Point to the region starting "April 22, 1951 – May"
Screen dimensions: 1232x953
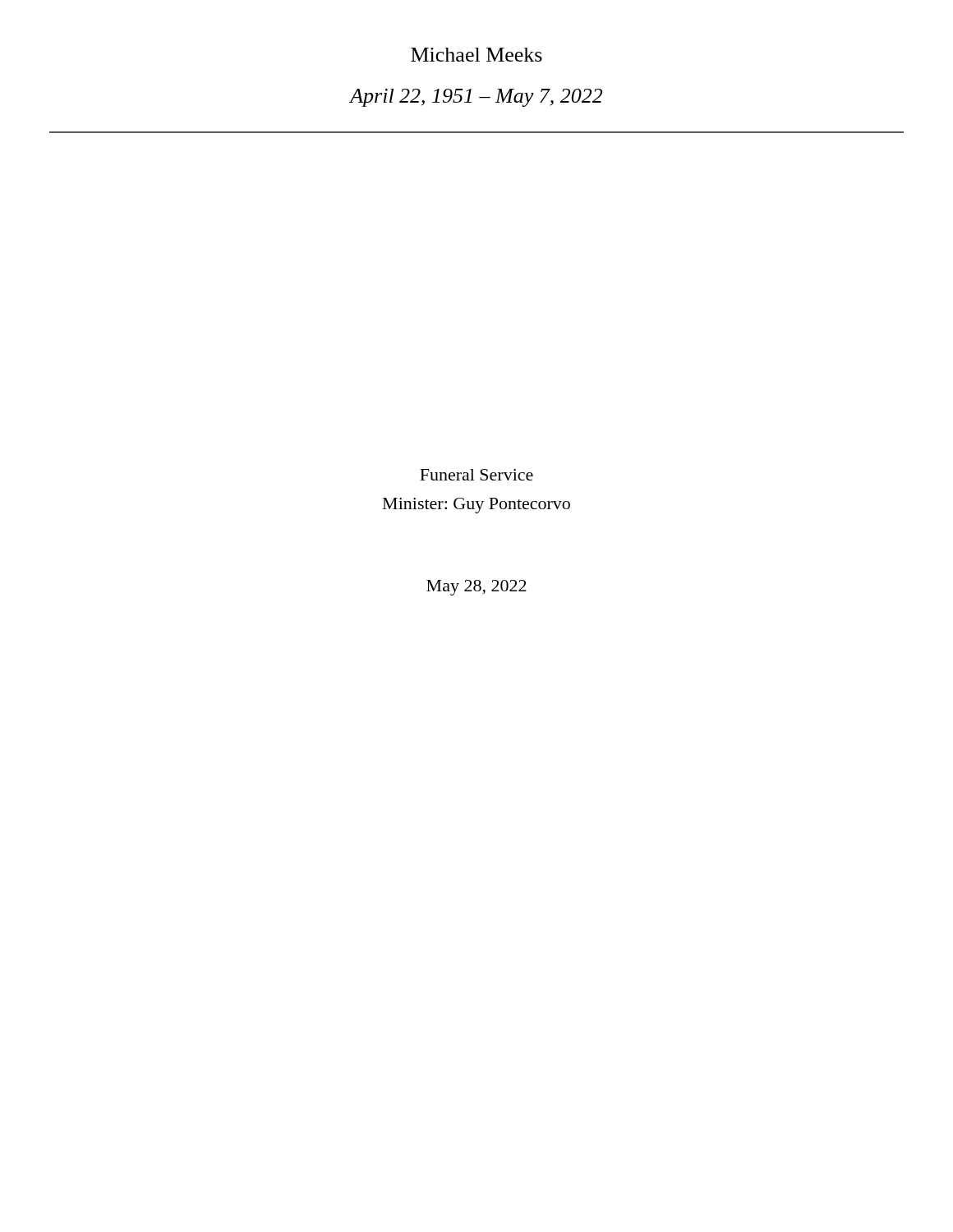tap(476, 96)
